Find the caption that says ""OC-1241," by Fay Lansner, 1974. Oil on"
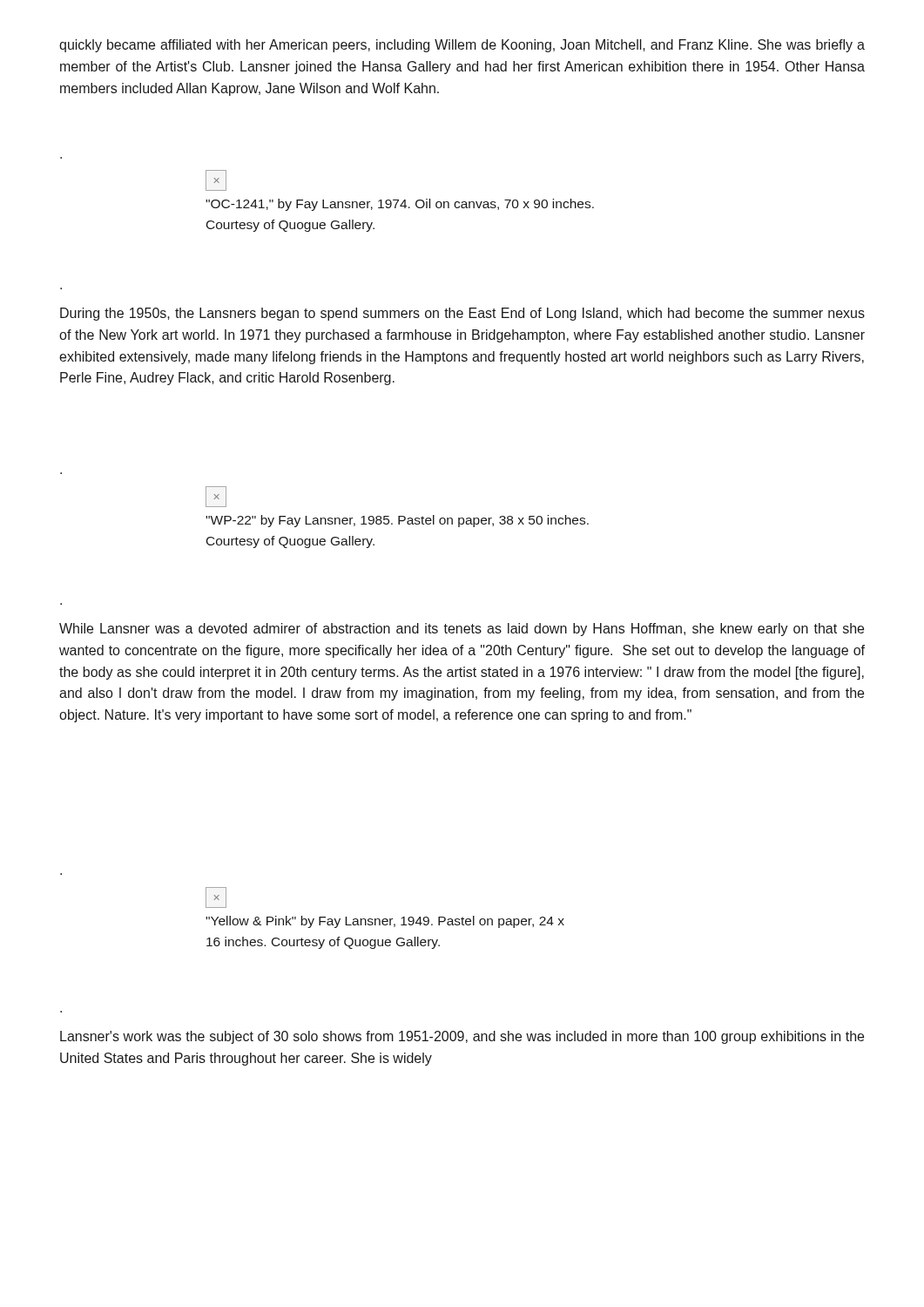The height and width of the screenshot is (1307, 924). click(x=400, y=214)
